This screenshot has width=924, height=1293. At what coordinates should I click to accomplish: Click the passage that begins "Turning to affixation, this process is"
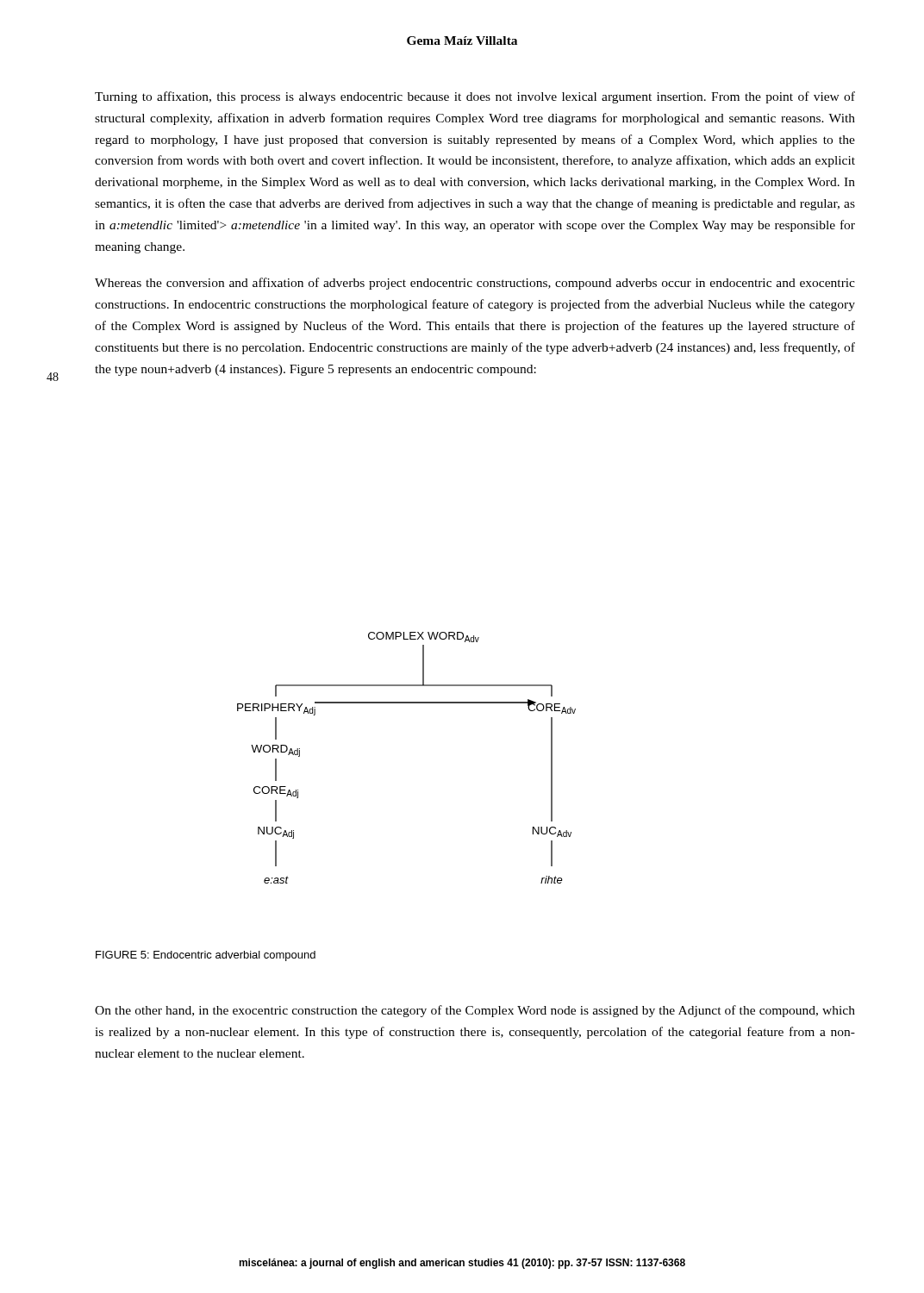475,233
